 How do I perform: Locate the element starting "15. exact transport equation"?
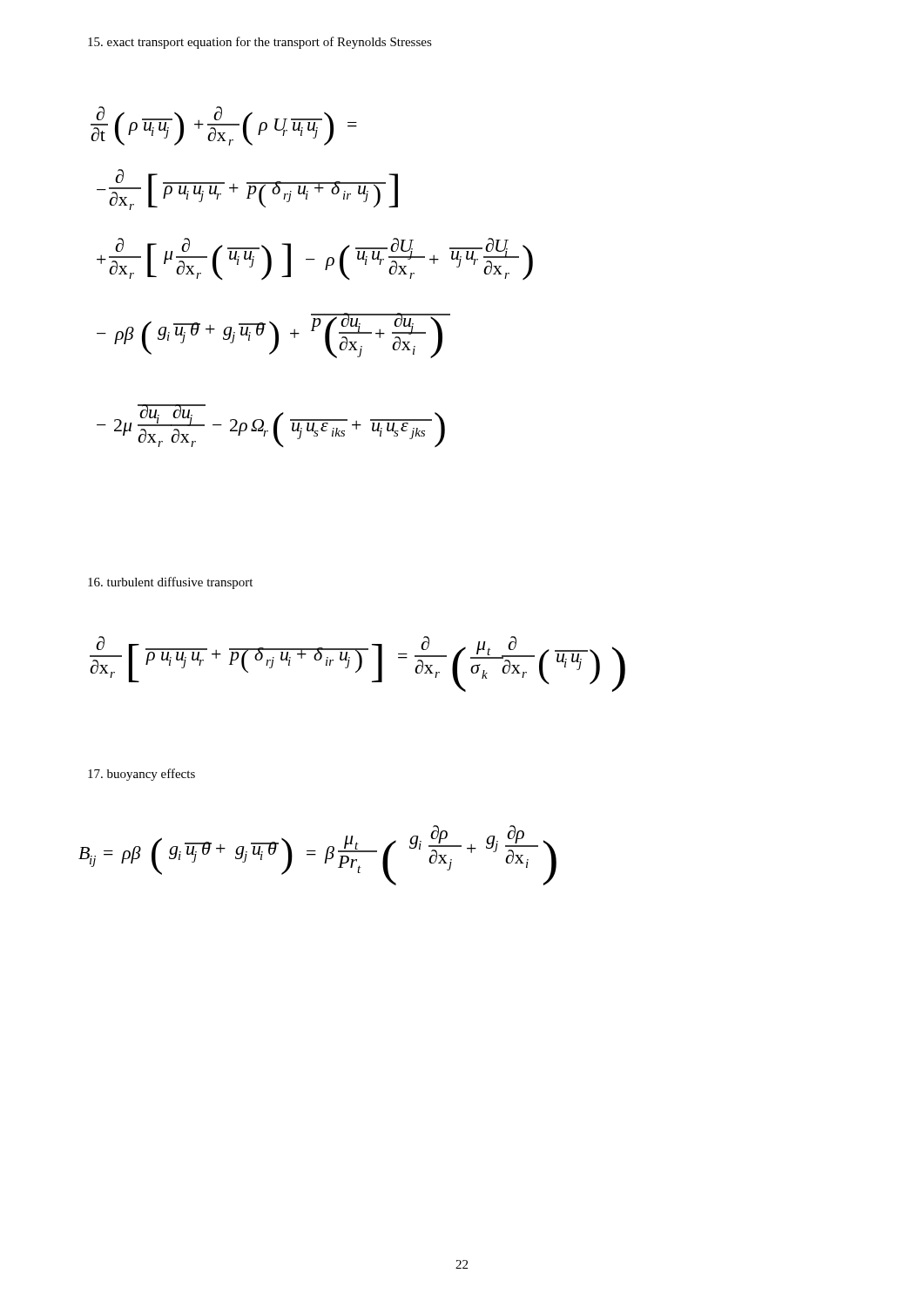(x=259, y=42)
